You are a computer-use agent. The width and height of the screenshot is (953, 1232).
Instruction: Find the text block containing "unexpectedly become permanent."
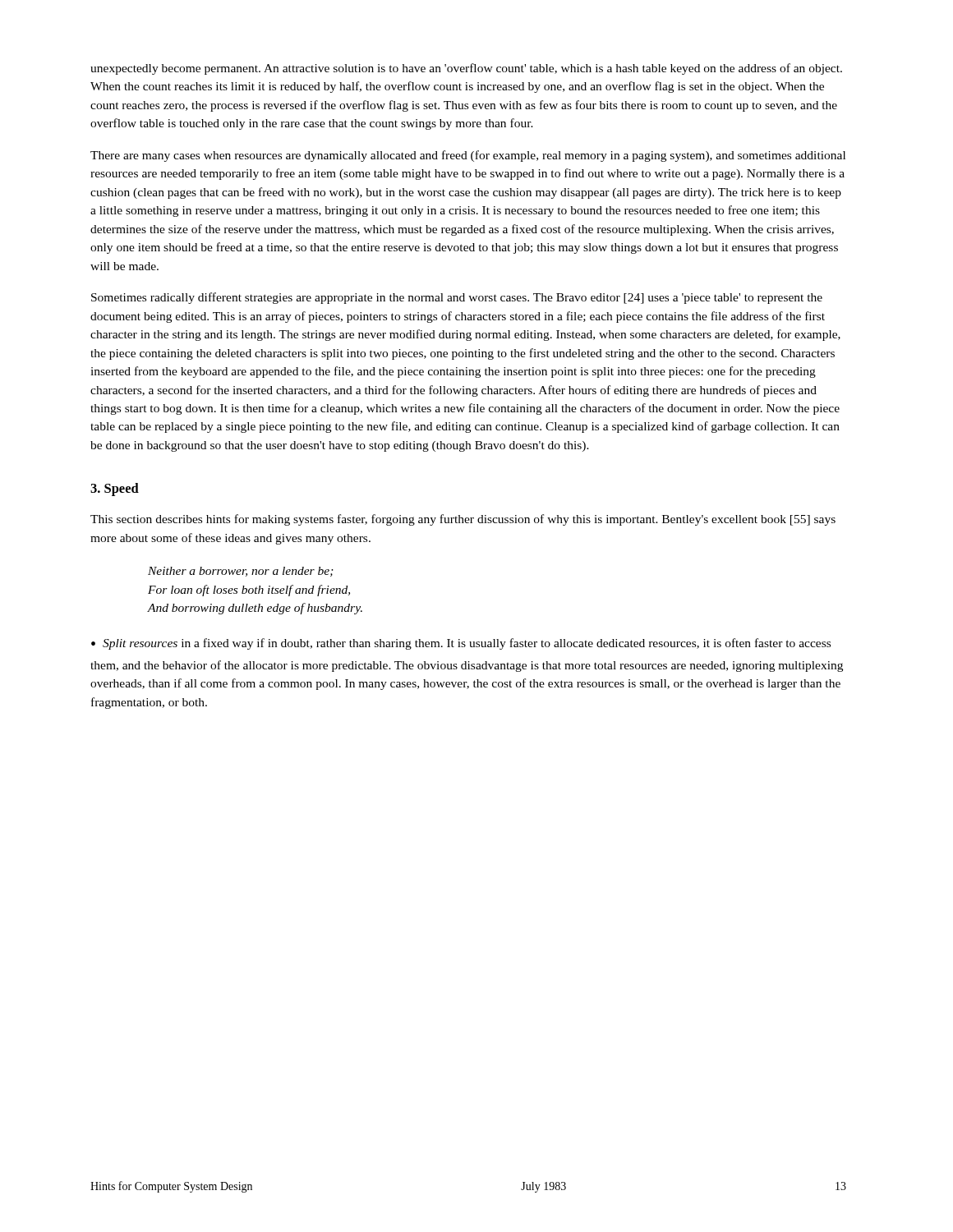[x=467, y=95]
